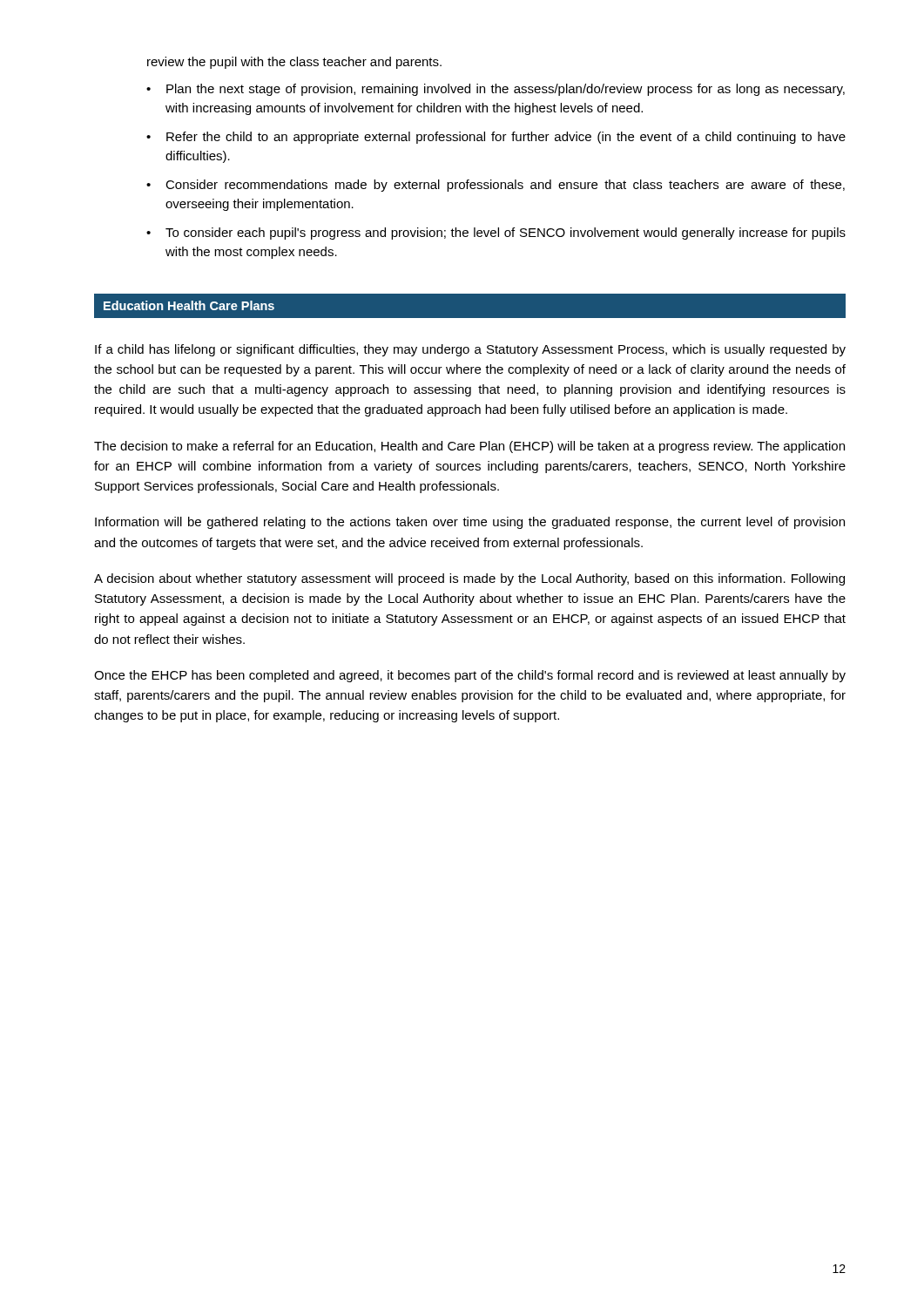Image resolution: width=924 pixels, height=1307 pixels.
Task: Find the block starting "Consider recommendations made by external"
Action: point(496,194)
